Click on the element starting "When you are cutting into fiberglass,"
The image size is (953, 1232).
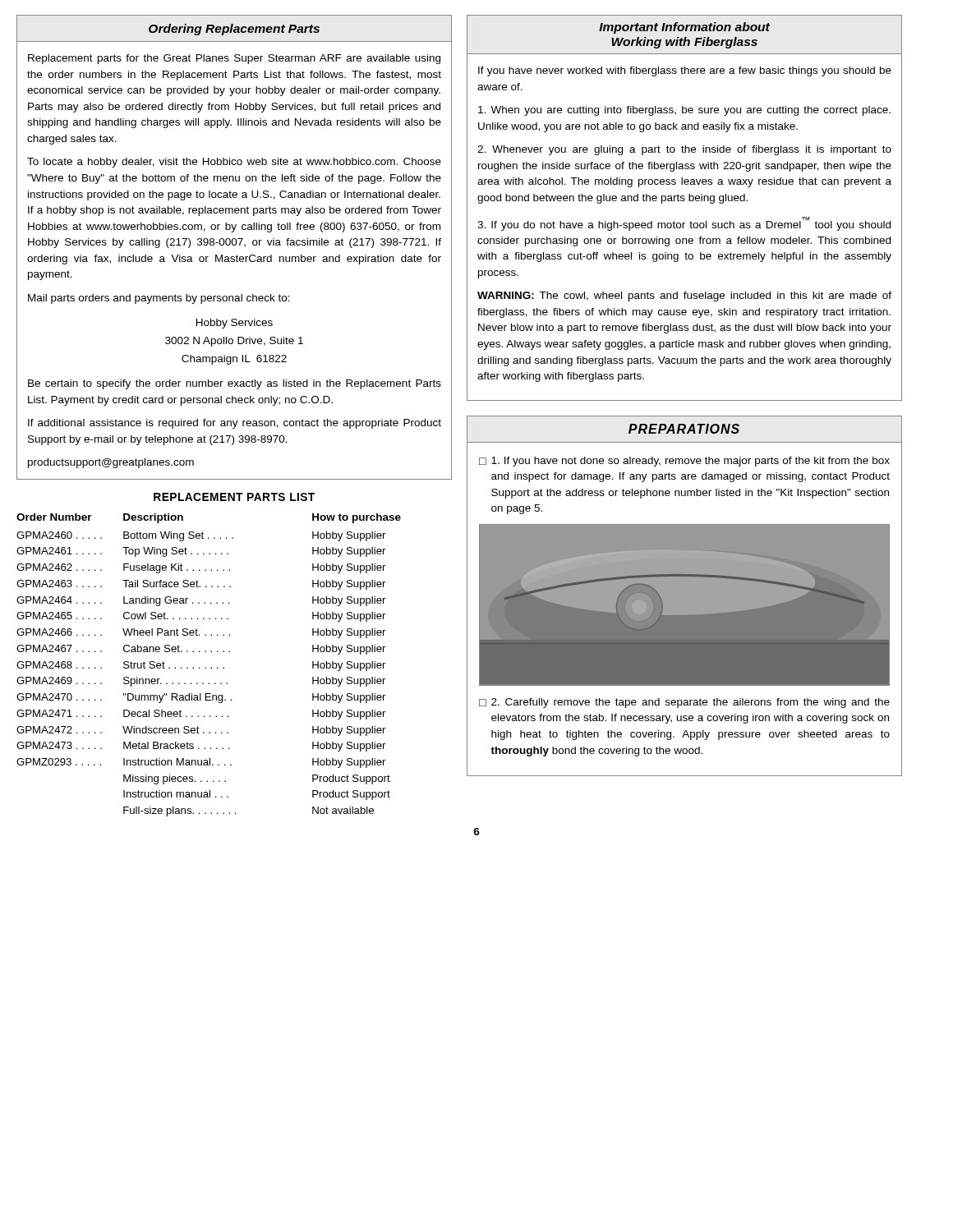pos(684,118)
